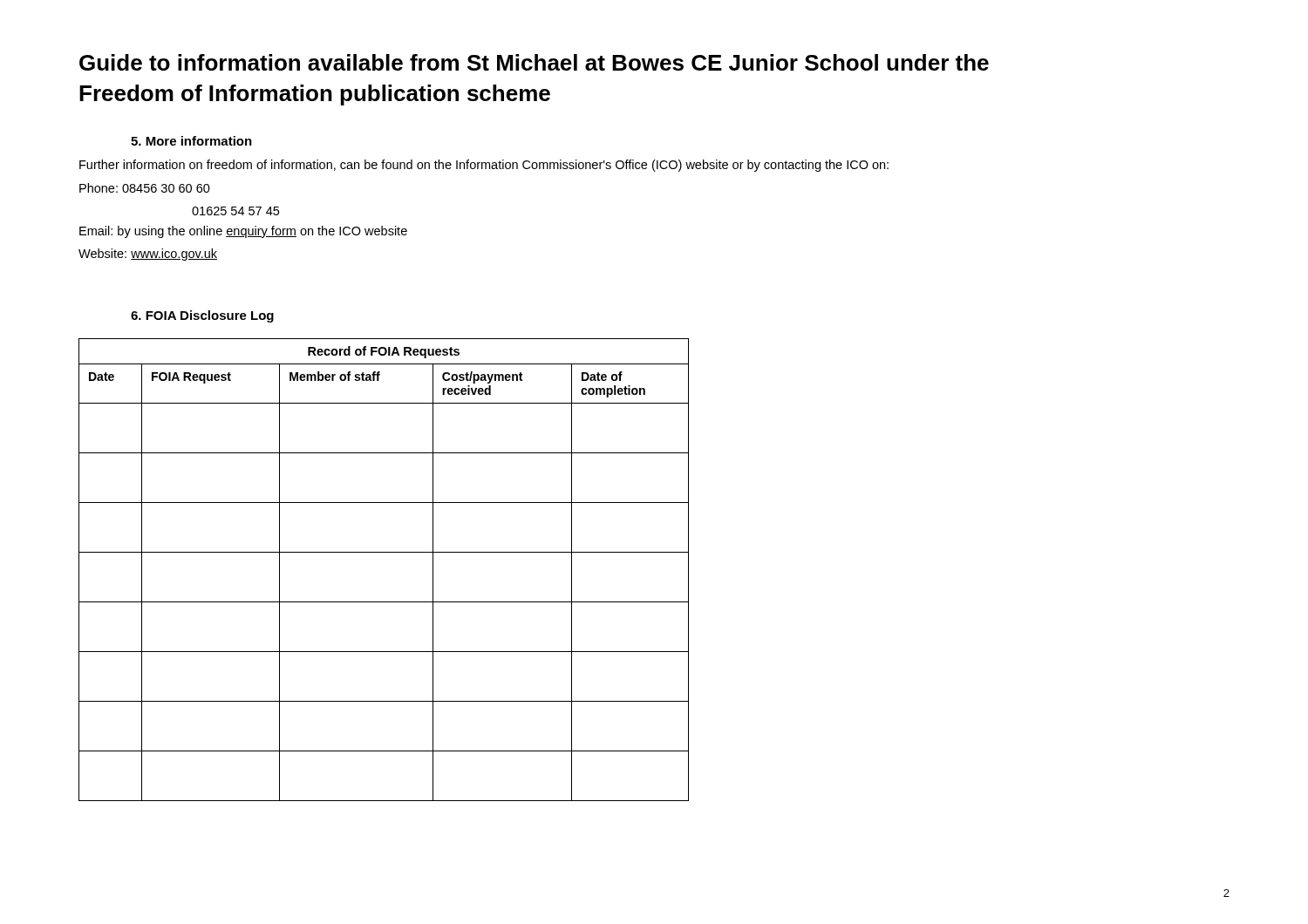The image size is (1308, 924).
Task: Point to the block starting "Guide to information available"
Action: (534, 78)
